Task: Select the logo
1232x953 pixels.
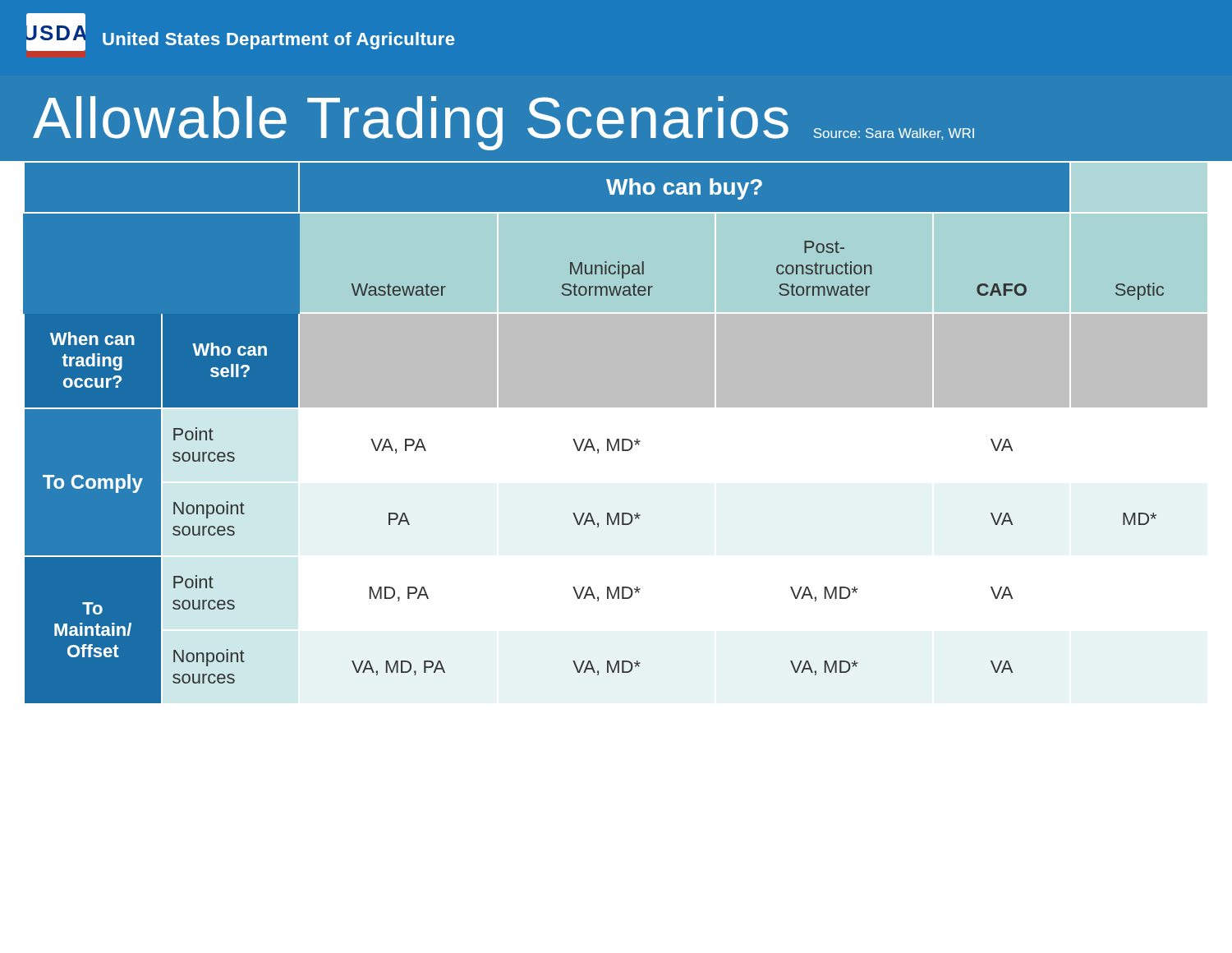Action: (56, 39)
